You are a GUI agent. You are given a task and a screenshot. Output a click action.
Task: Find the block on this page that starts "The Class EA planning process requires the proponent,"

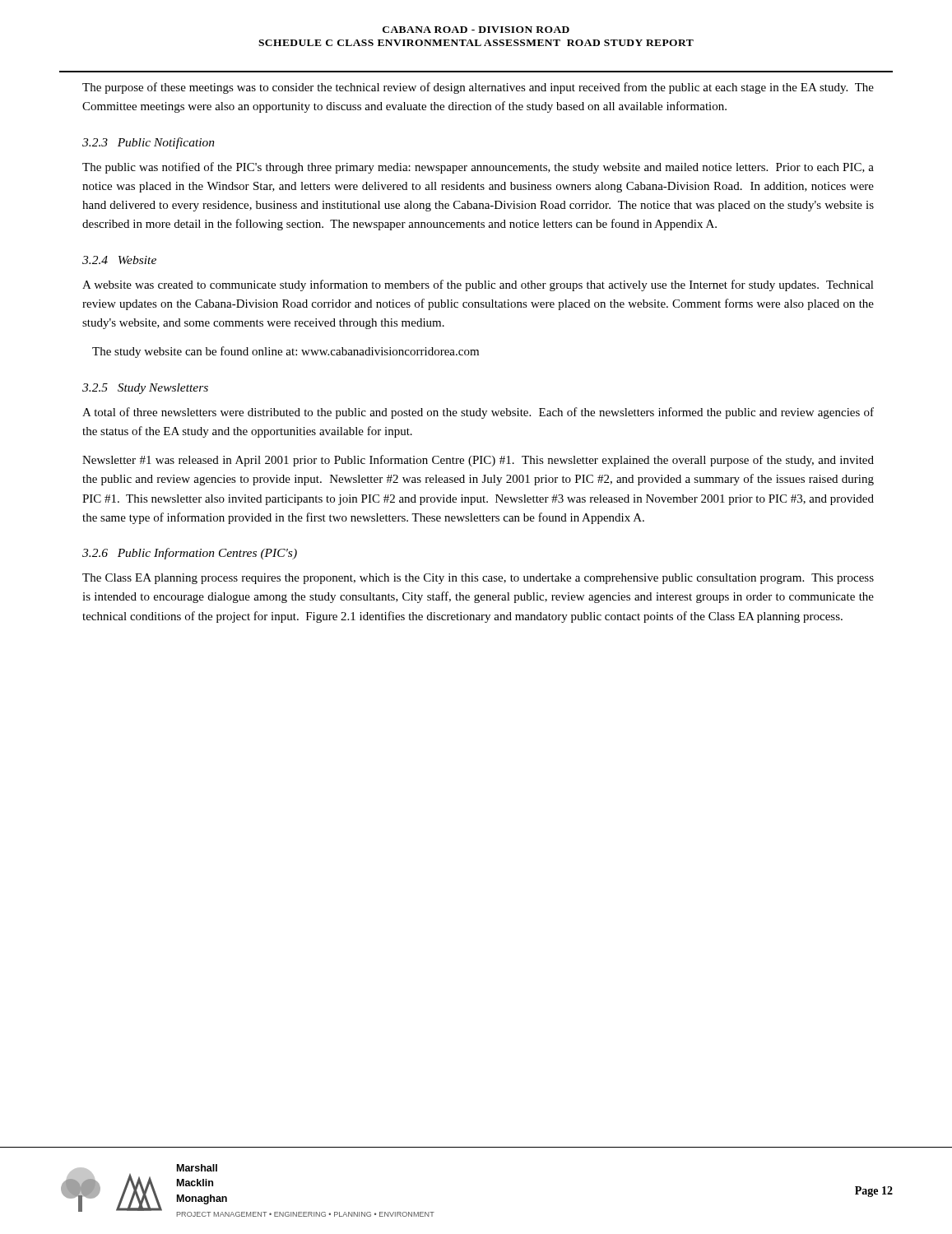478,597
